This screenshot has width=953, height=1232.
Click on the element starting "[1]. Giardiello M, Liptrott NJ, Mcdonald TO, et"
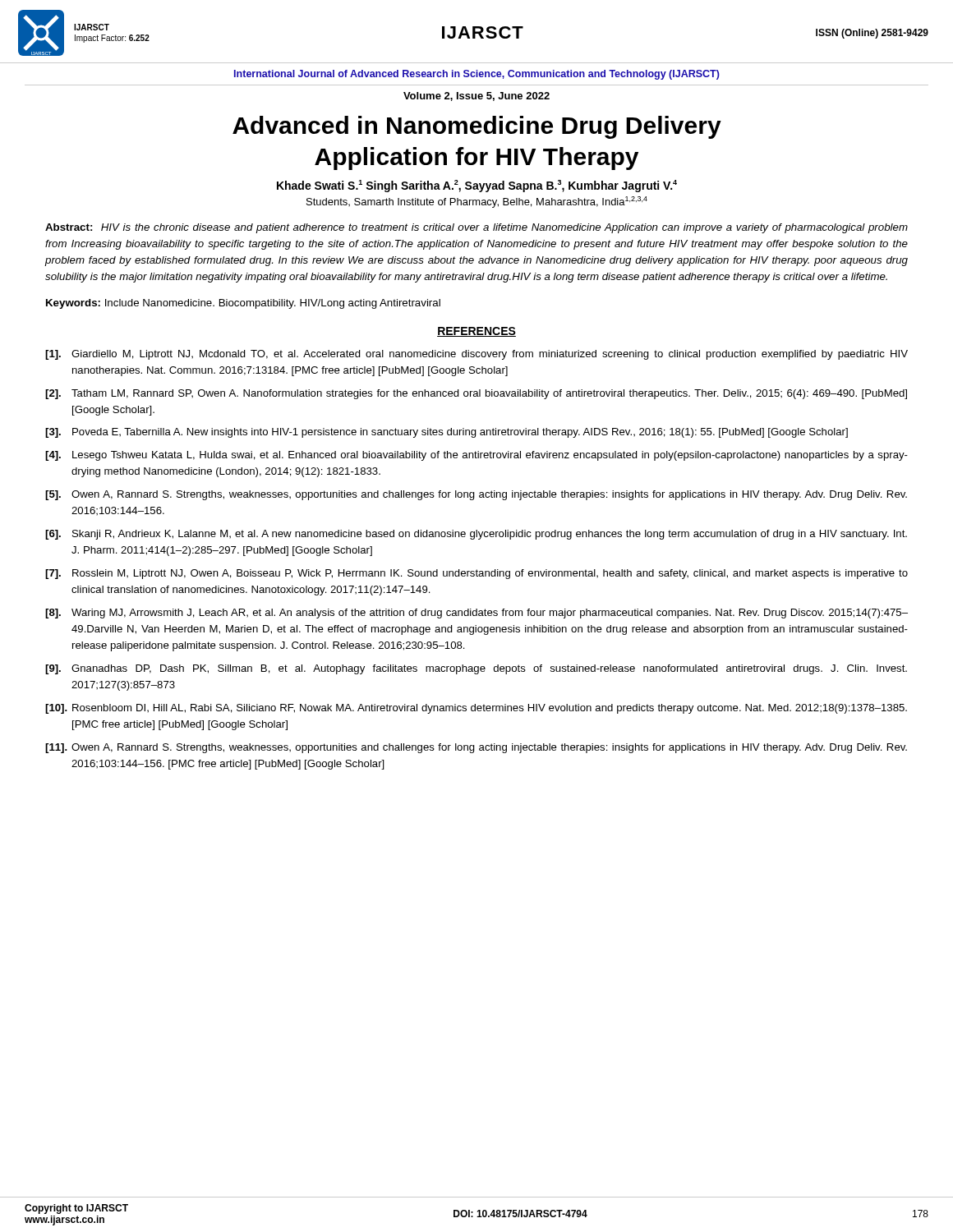point(476,362)
